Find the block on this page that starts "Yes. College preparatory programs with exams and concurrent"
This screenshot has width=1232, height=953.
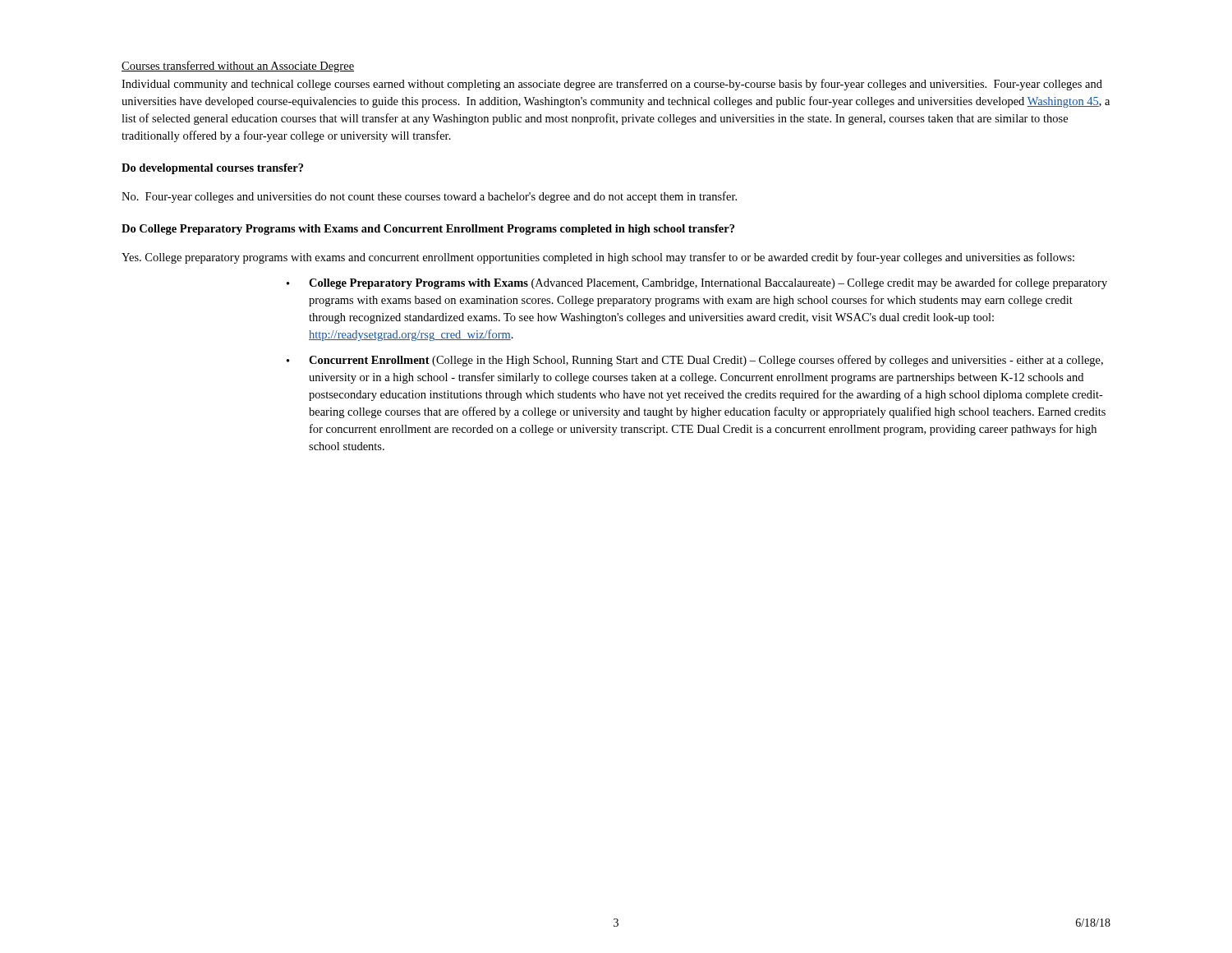click(x=598, y=257)
